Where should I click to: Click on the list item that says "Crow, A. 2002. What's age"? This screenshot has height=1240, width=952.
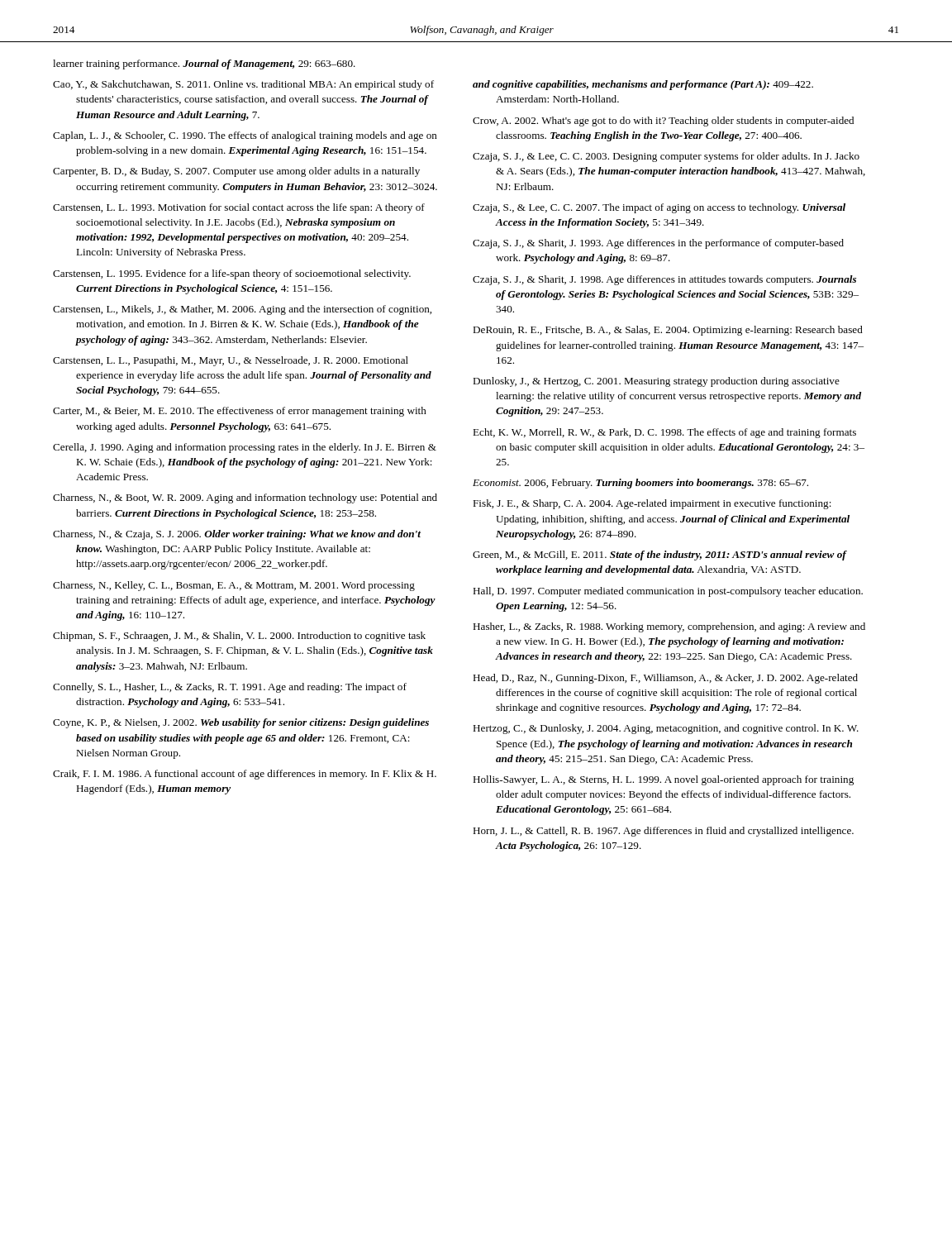coord(663,128)
